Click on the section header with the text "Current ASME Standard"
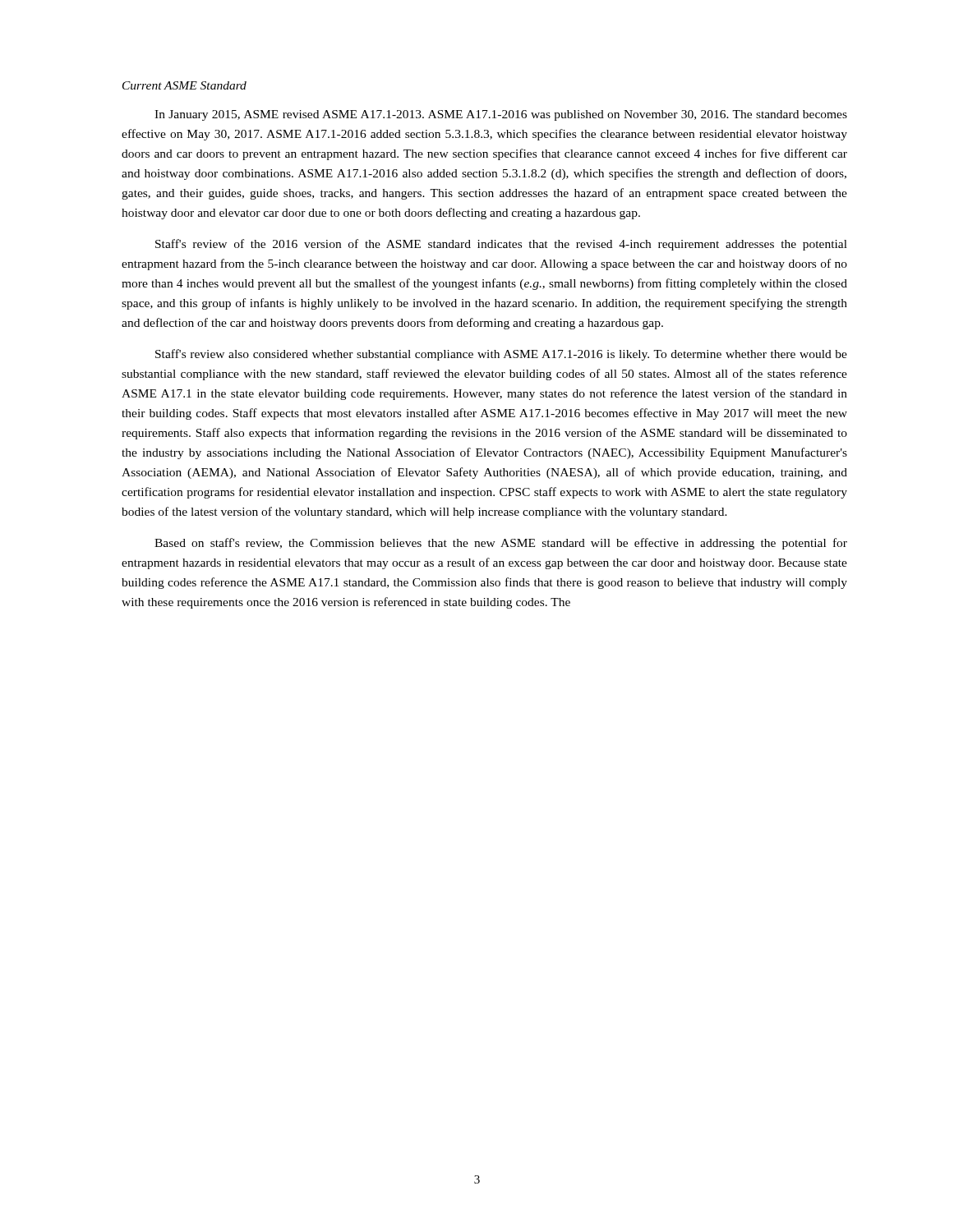954x1232 pixels. coord(184,85)
